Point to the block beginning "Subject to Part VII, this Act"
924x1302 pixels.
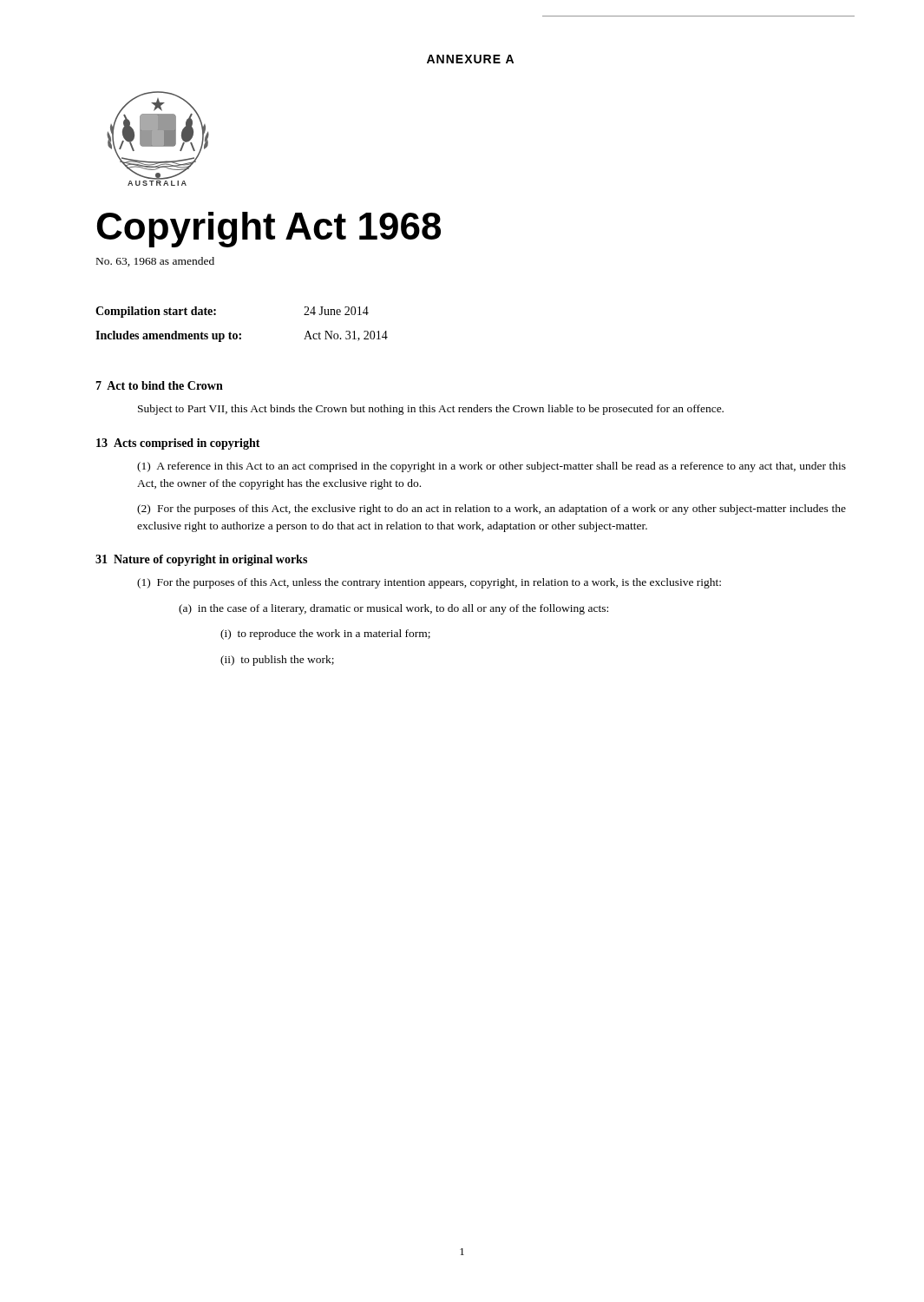coord(431,409)
